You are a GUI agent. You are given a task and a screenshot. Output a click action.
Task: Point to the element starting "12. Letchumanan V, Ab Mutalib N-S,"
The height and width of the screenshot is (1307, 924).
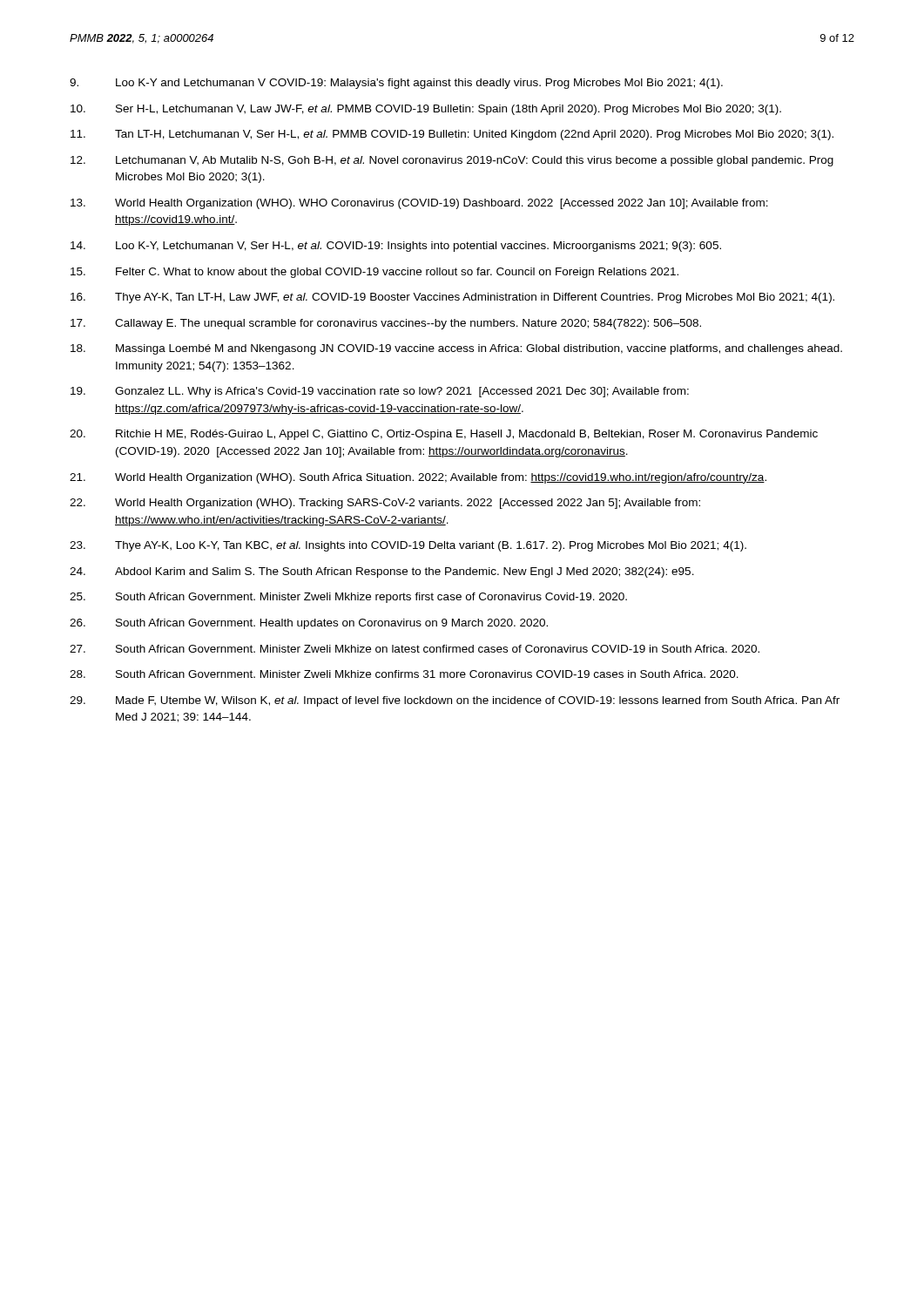pos(462,168)
